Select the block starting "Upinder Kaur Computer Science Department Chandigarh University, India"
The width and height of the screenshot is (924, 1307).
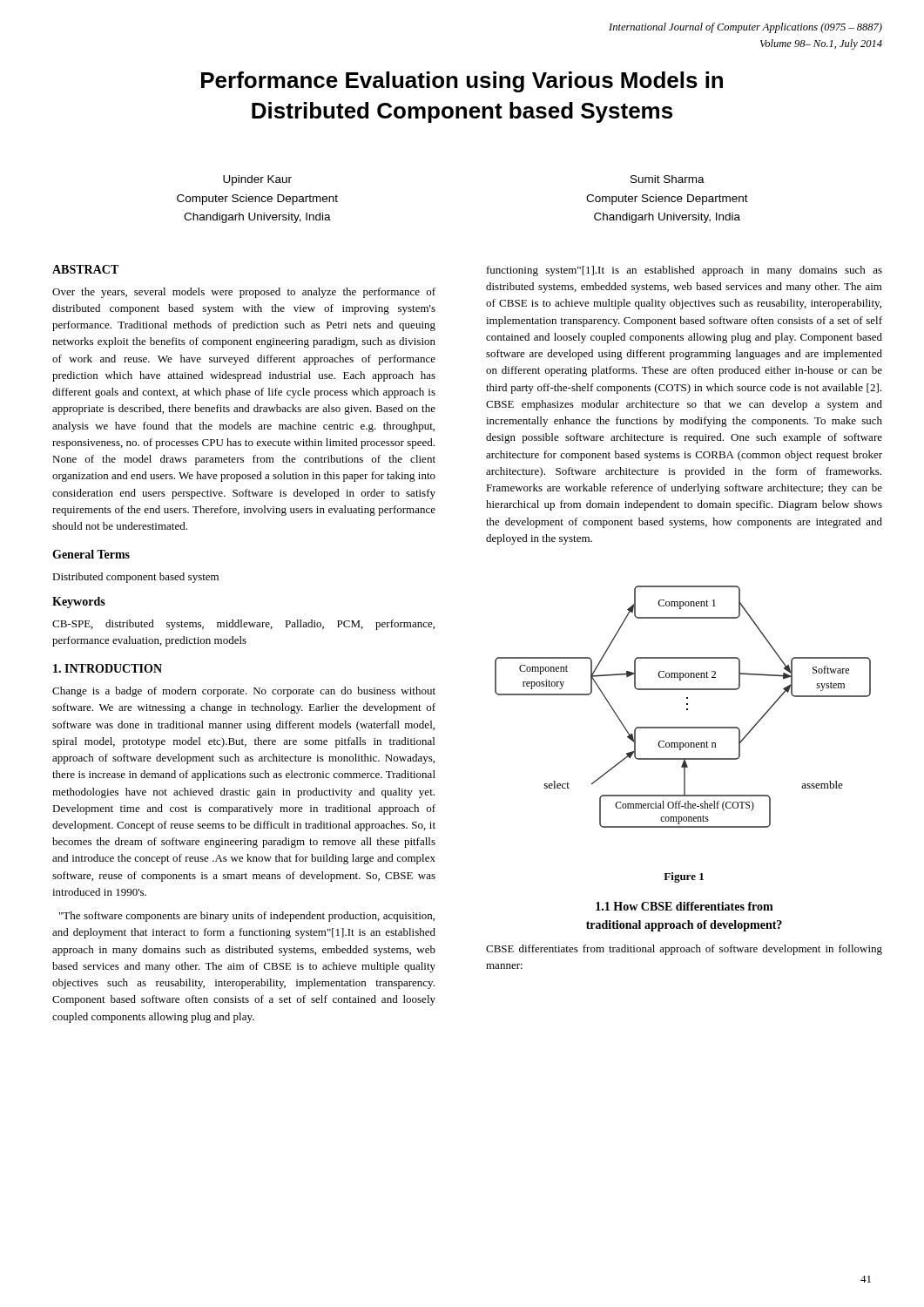pyautogui.click(x=257, y=198)
